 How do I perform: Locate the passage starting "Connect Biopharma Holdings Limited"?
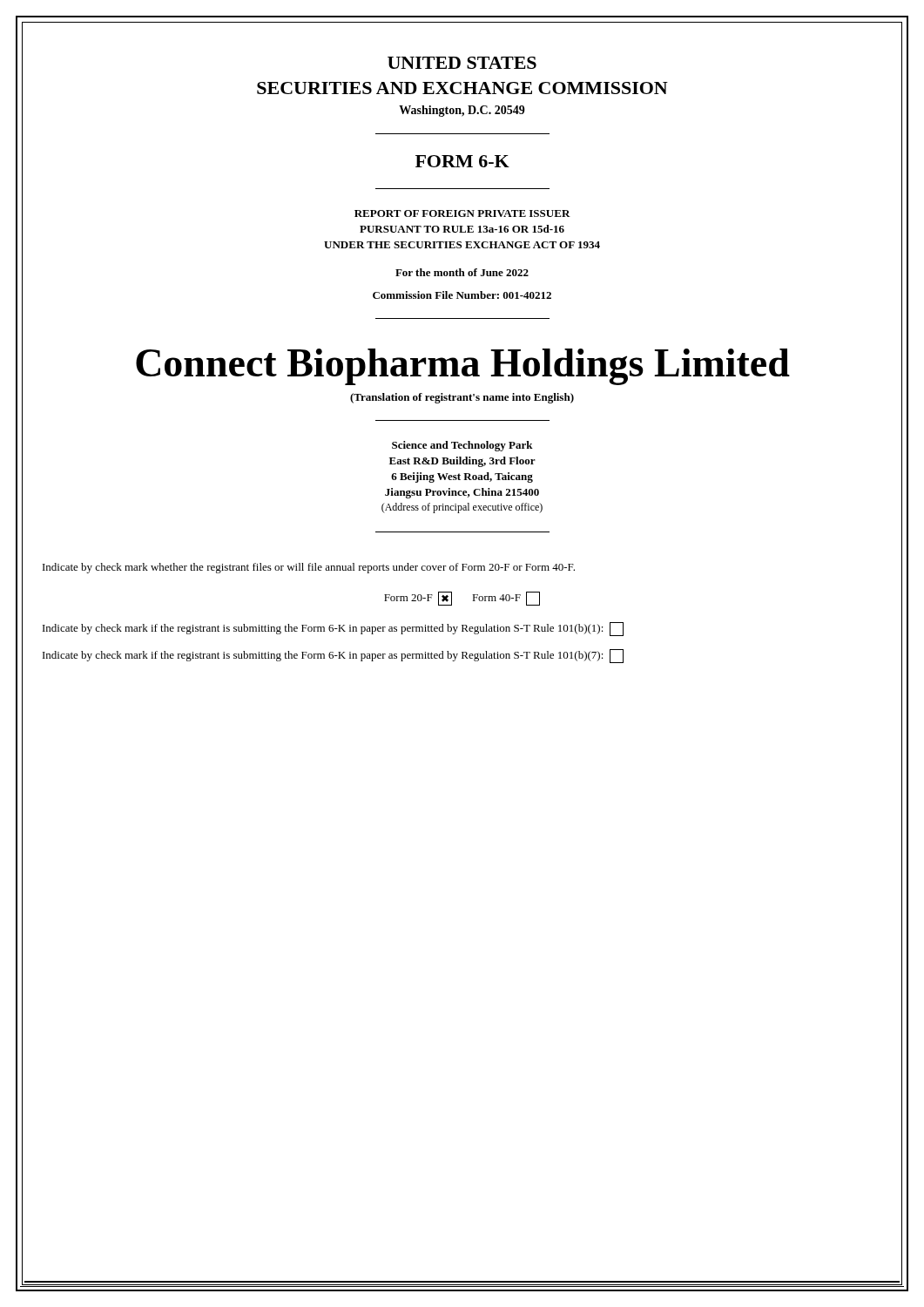coord(462,363)
